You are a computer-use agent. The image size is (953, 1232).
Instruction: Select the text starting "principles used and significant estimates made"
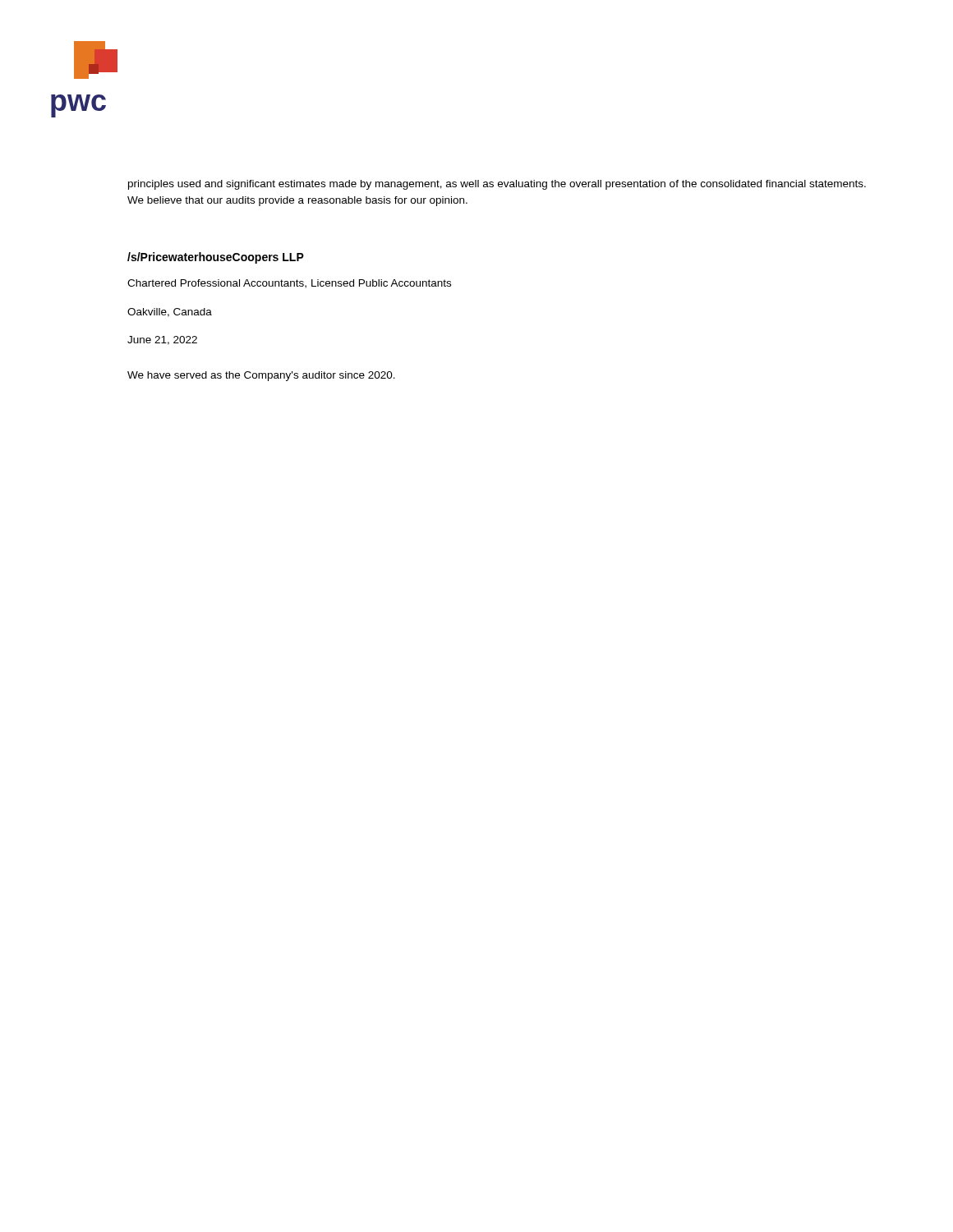(499, 192)
